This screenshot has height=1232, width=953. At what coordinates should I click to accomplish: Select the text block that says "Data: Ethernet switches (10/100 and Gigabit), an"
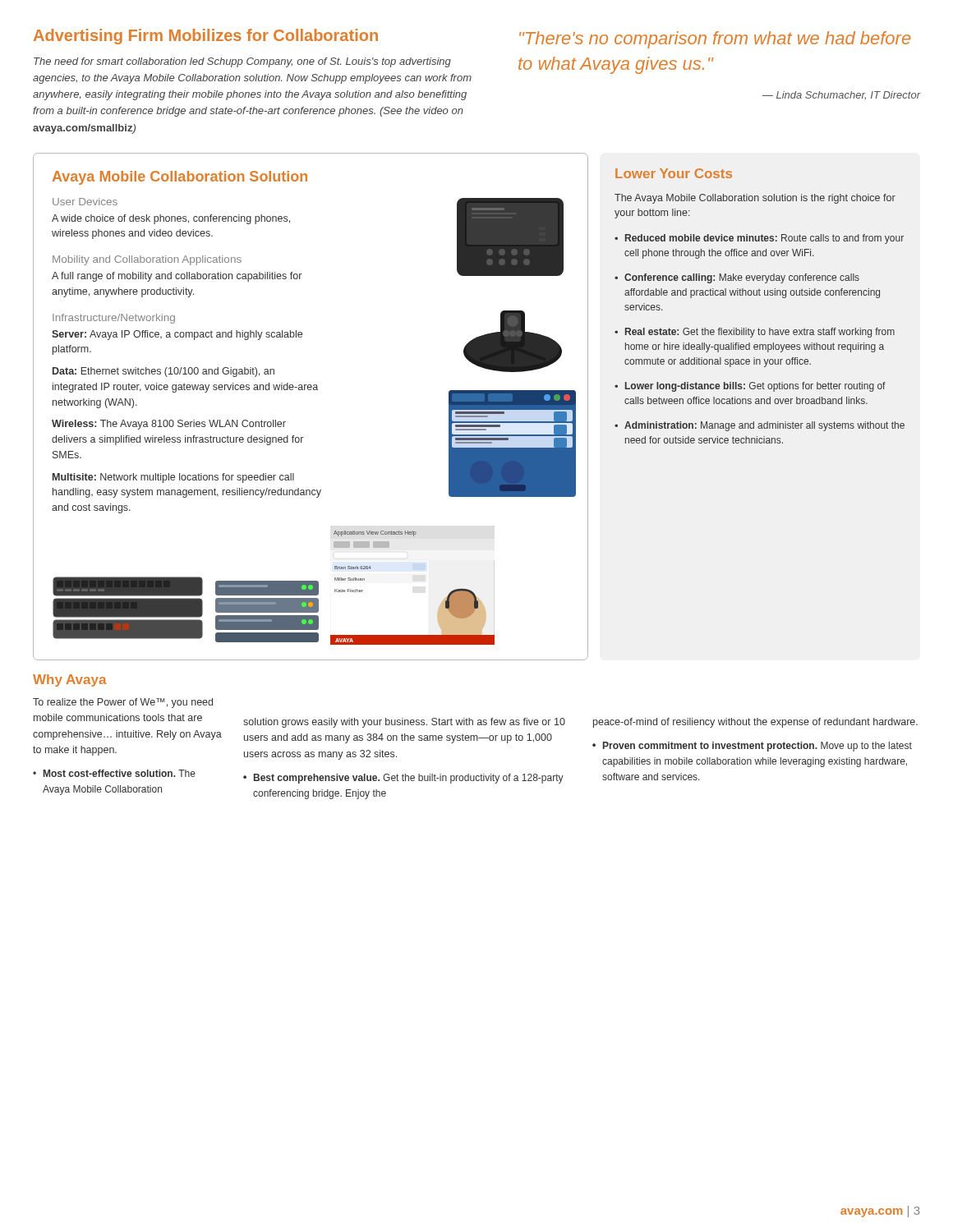point(185,387)
